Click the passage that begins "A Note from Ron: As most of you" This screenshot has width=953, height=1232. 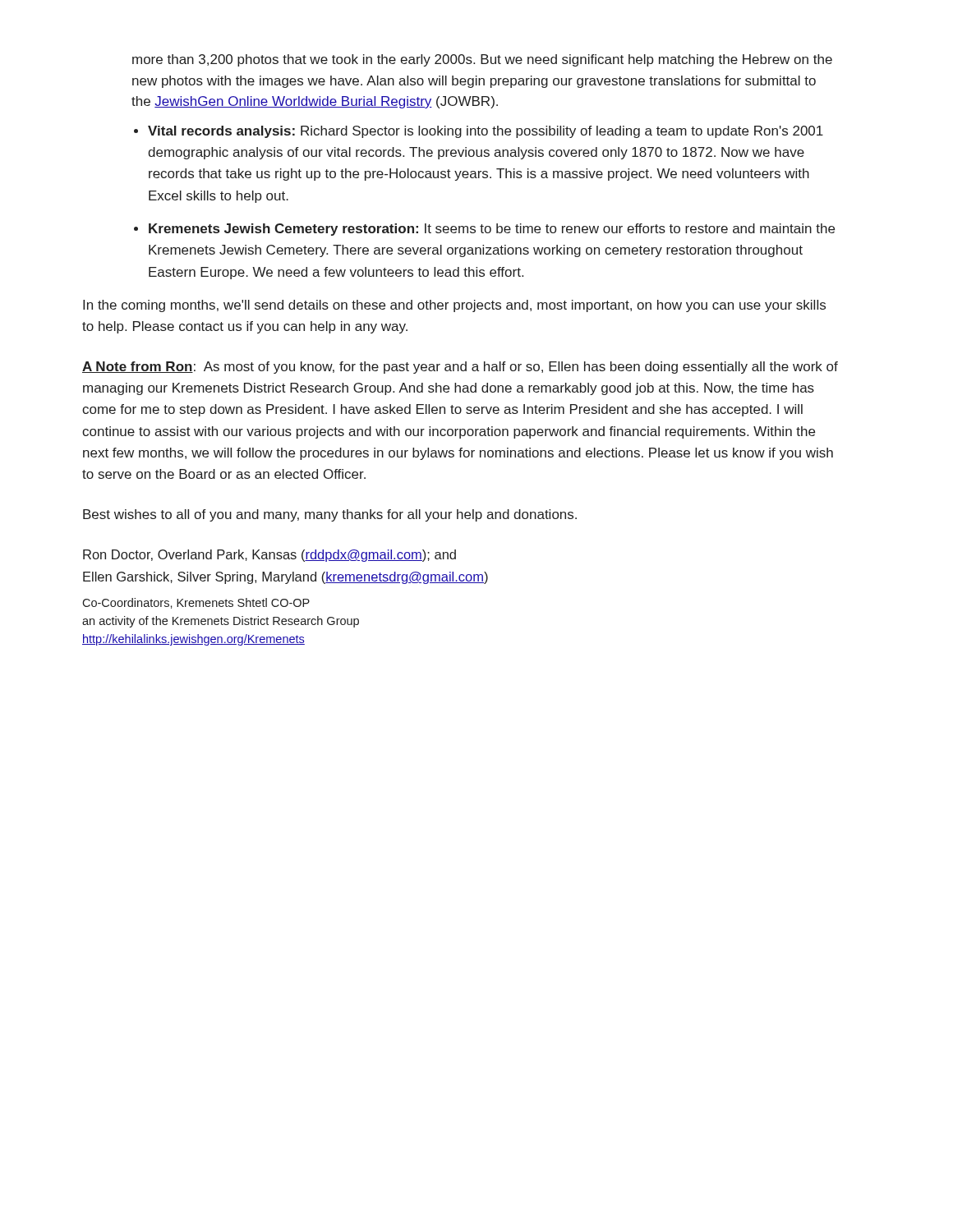coord(460,420)
